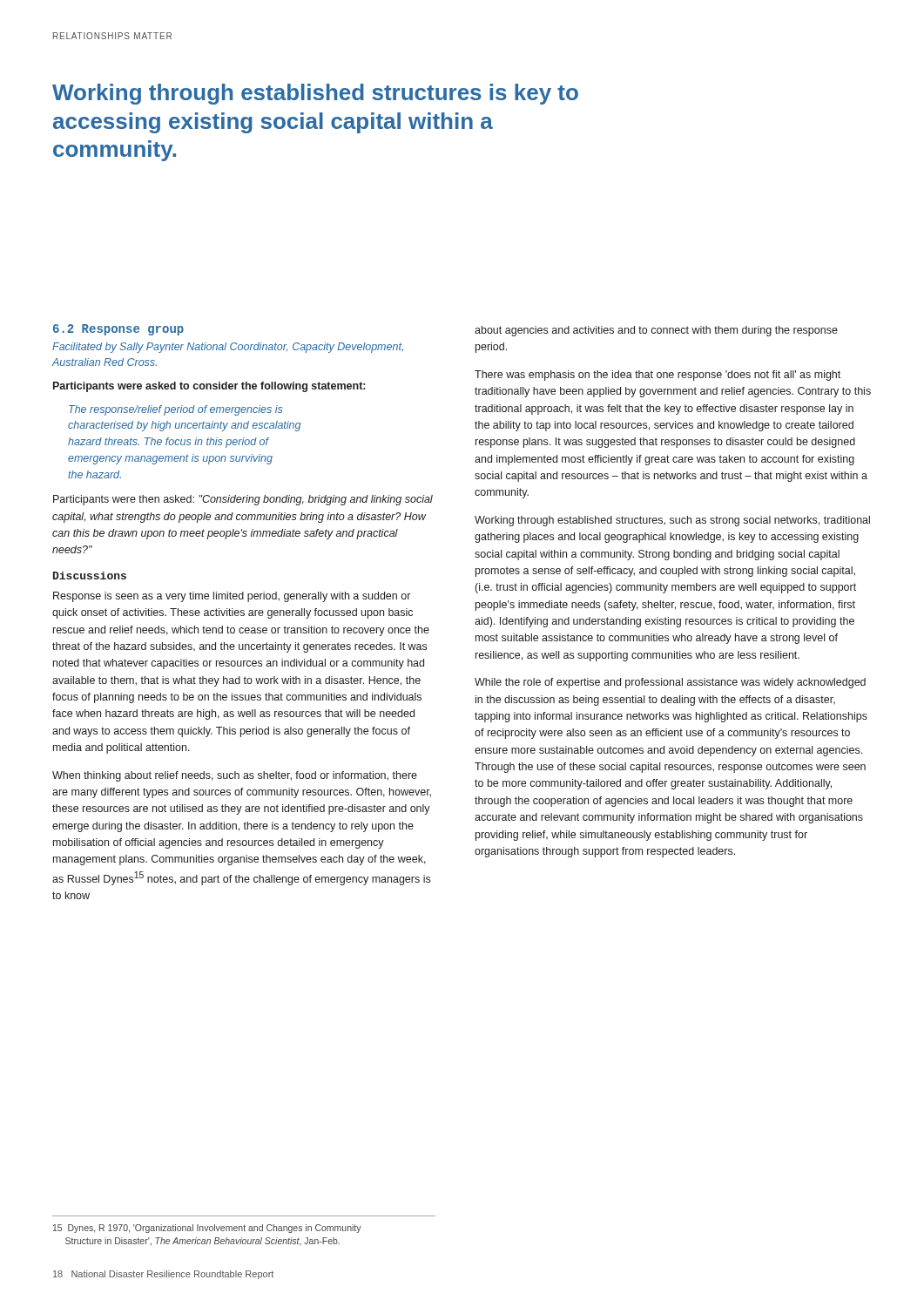
Task: Click on the title that reads "Working through established structures is key"
Action: coord(322,121)
